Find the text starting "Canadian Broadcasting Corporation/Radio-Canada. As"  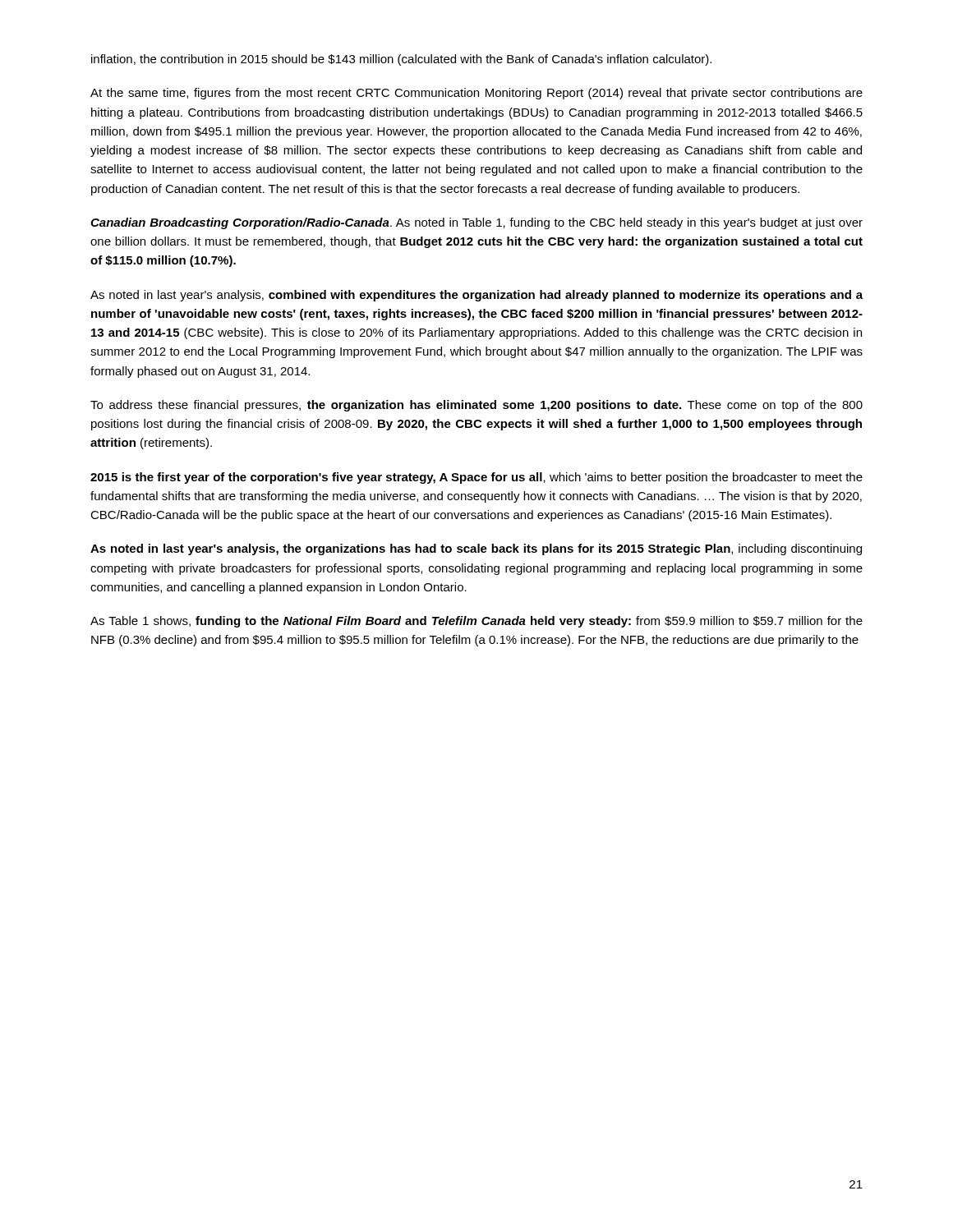click(x=476, y=241)
